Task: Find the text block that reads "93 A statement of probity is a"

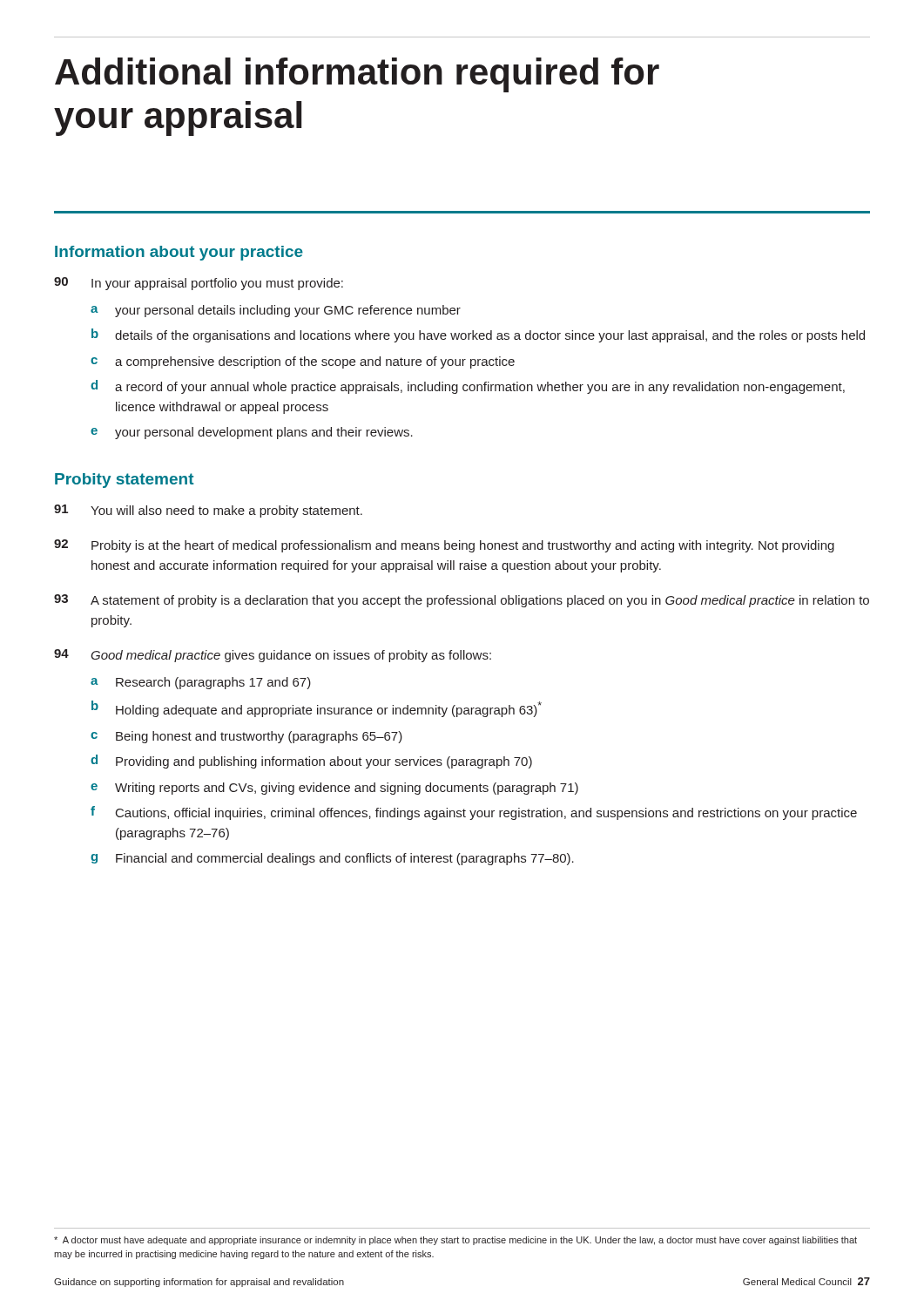Action: pos(462,610)
